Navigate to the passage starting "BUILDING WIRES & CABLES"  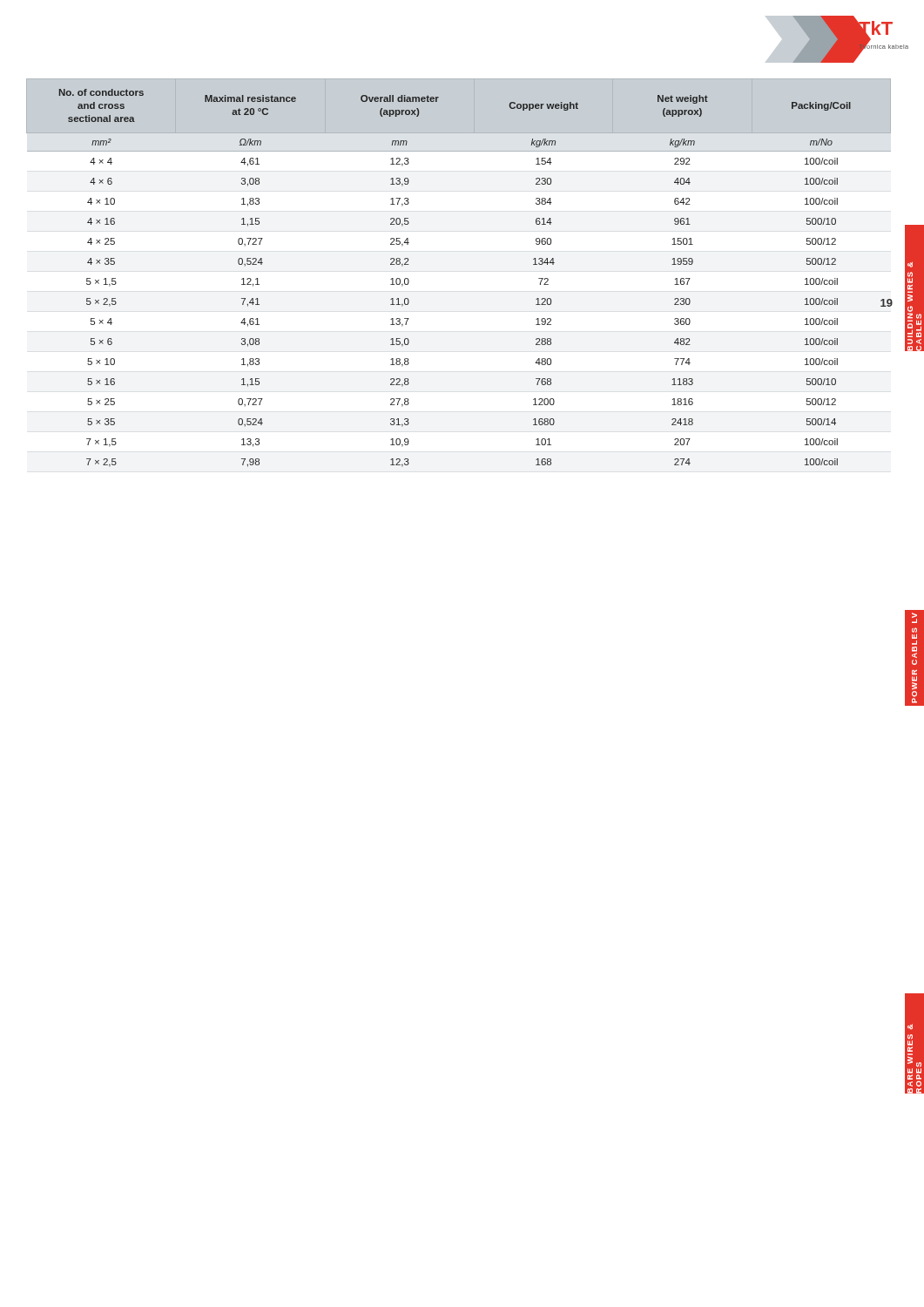coord(914,306)
